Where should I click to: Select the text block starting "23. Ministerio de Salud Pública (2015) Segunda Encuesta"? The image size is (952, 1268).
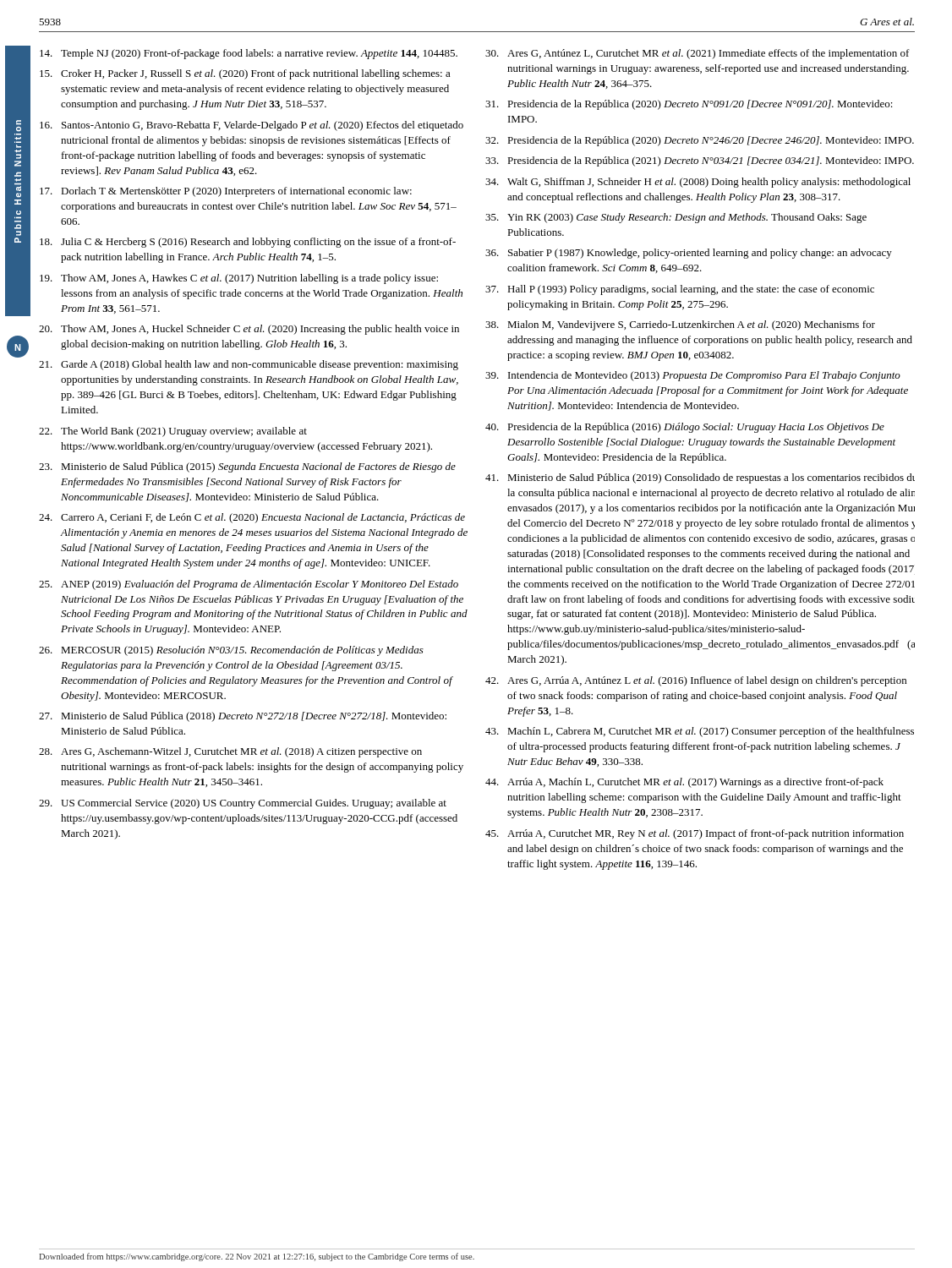click(x=254, y=482)
